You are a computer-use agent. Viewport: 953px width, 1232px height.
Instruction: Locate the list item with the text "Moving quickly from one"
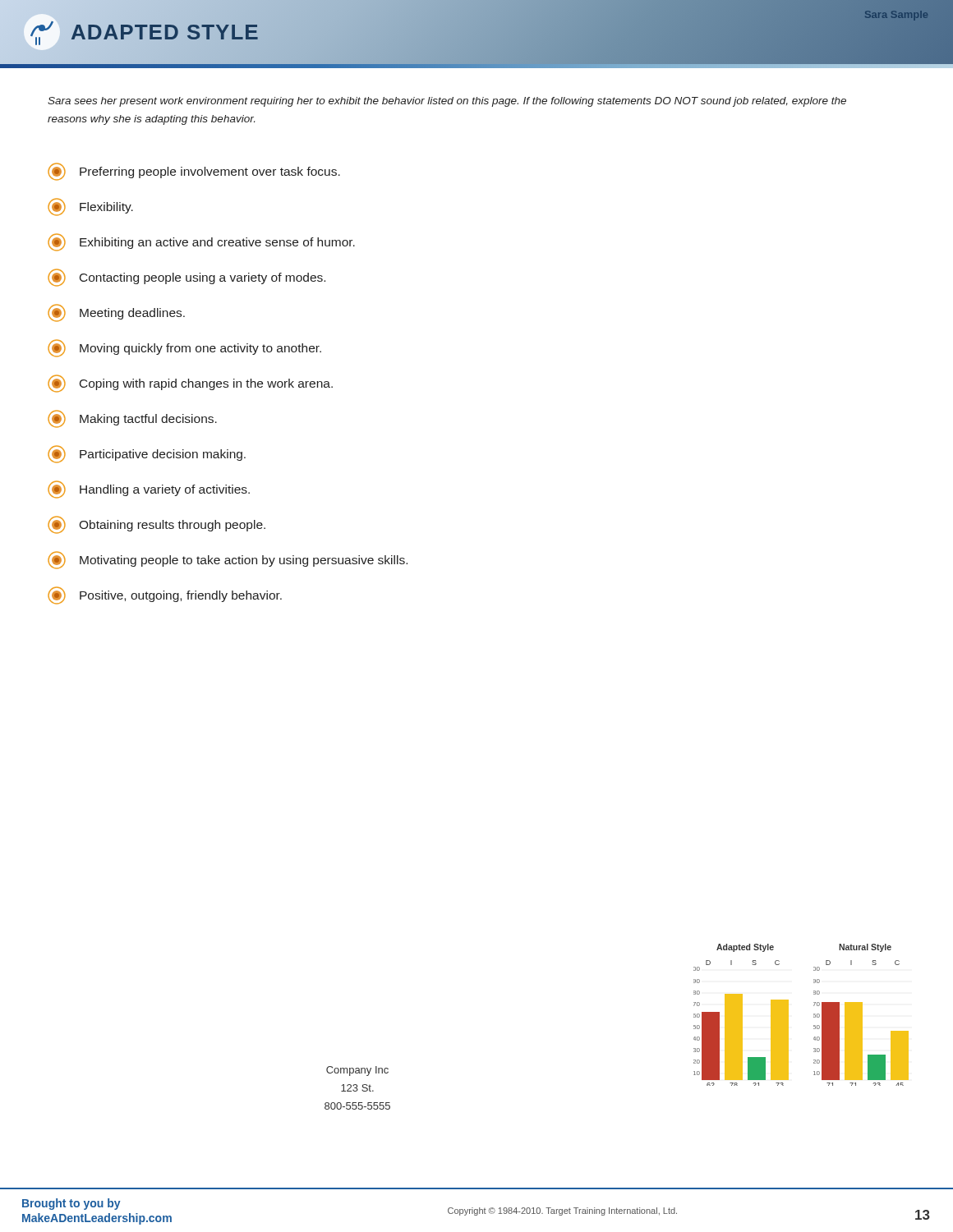pyautogui.click(x=185, y=348)
